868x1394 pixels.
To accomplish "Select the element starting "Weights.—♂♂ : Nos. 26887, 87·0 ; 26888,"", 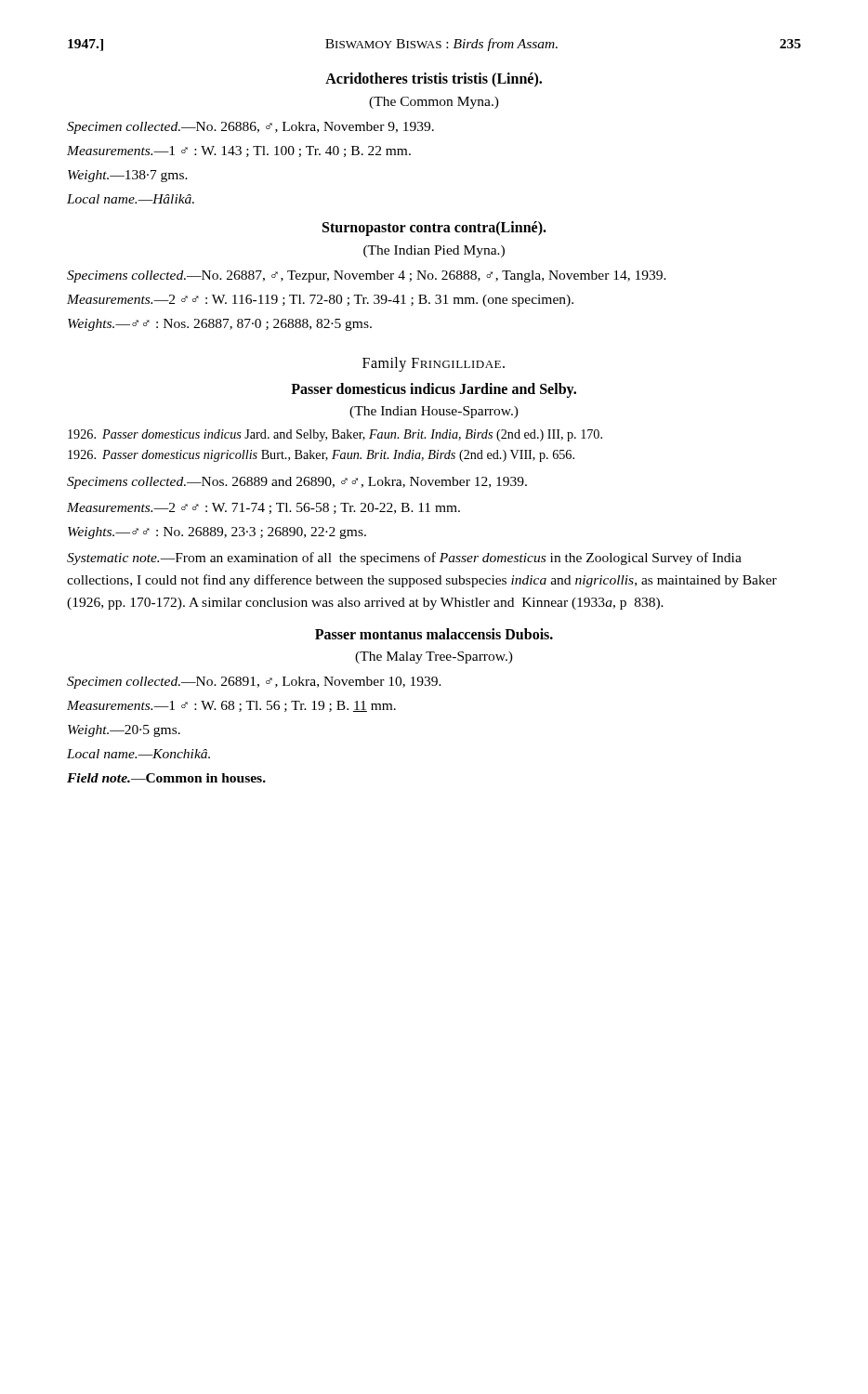I will click(220, 323).
